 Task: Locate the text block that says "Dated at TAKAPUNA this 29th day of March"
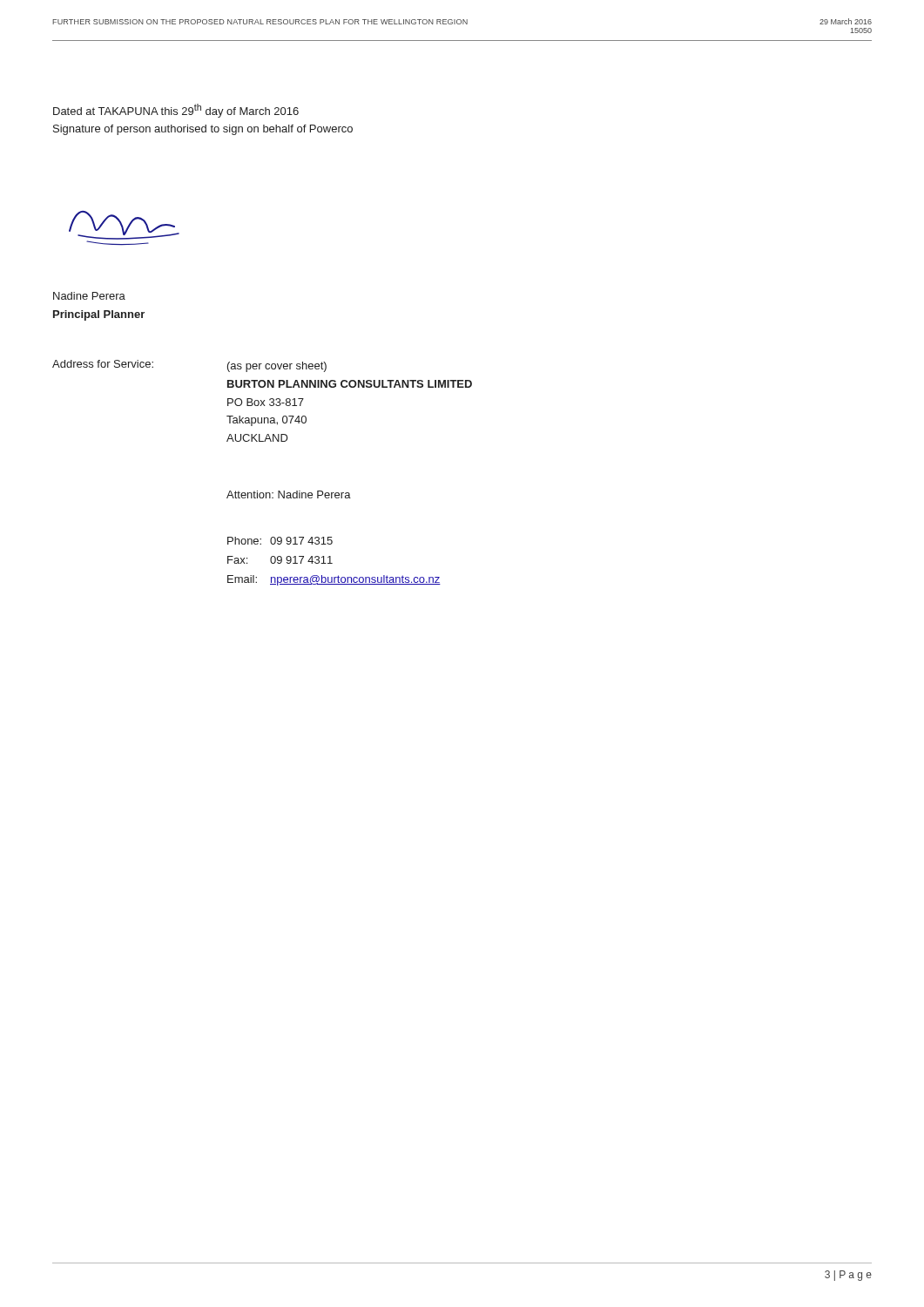click(203, 118)
